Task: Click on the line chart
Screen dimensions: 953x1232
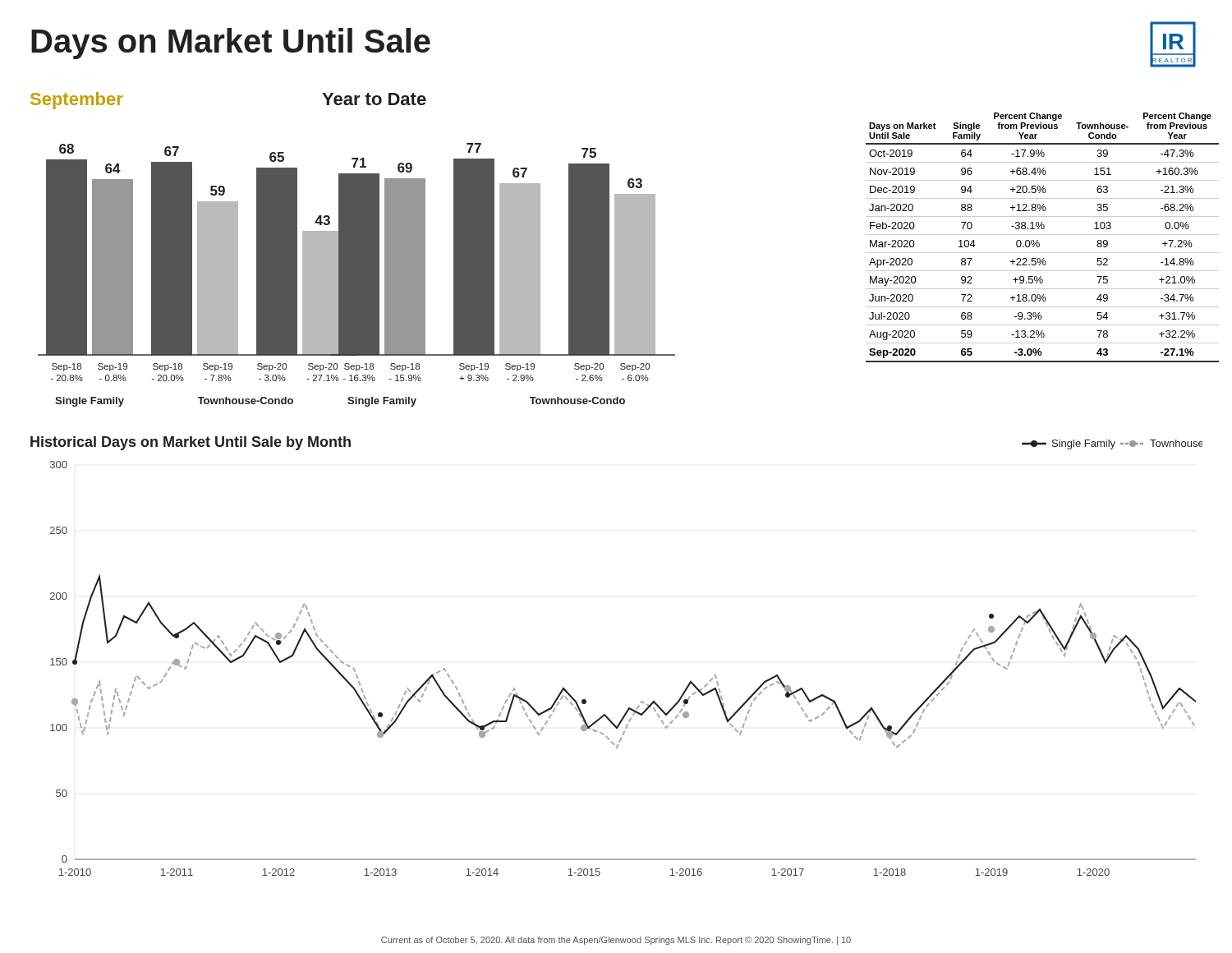Action: (617, 687)
